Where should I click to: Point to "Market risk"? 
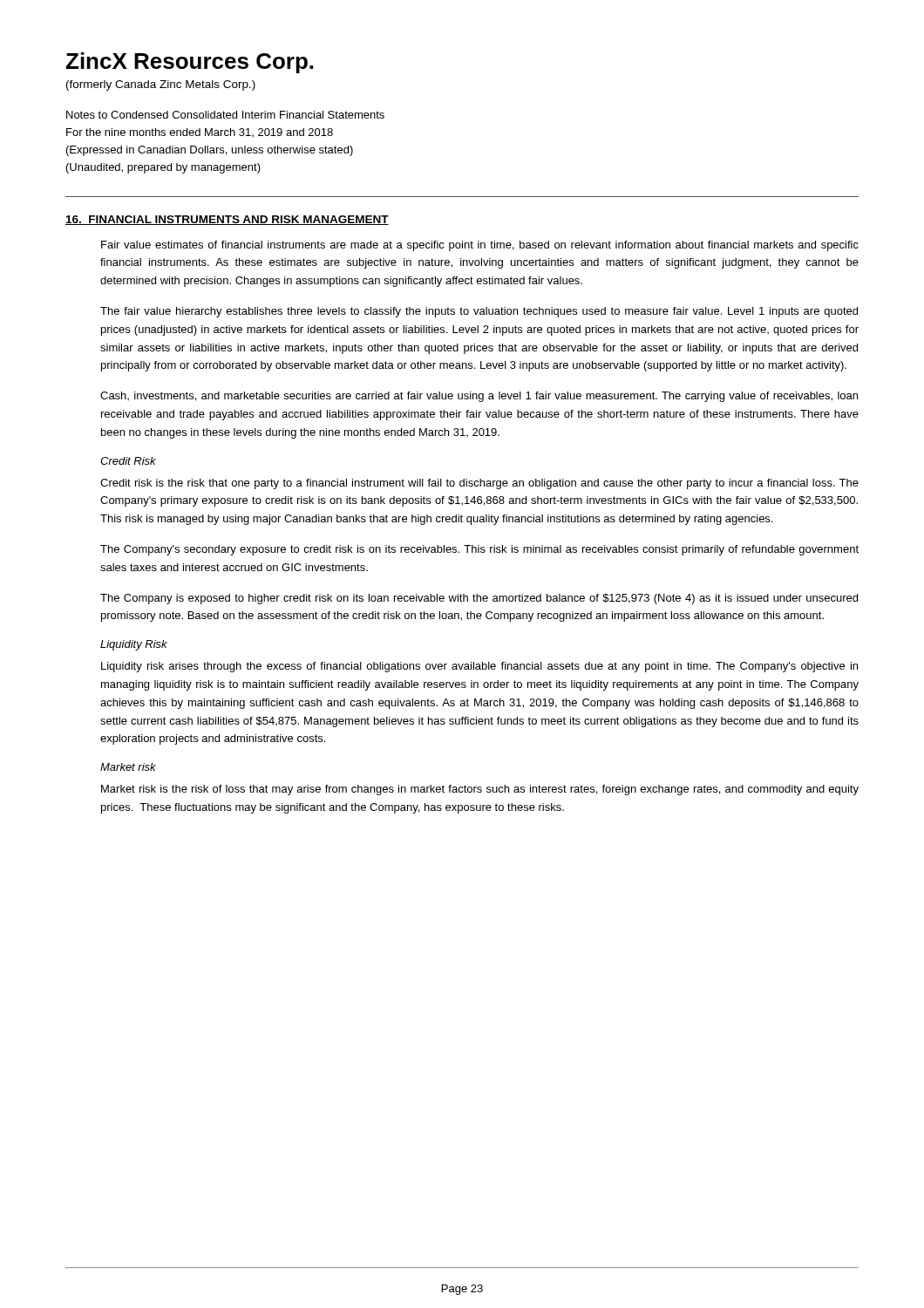(128, 767)
